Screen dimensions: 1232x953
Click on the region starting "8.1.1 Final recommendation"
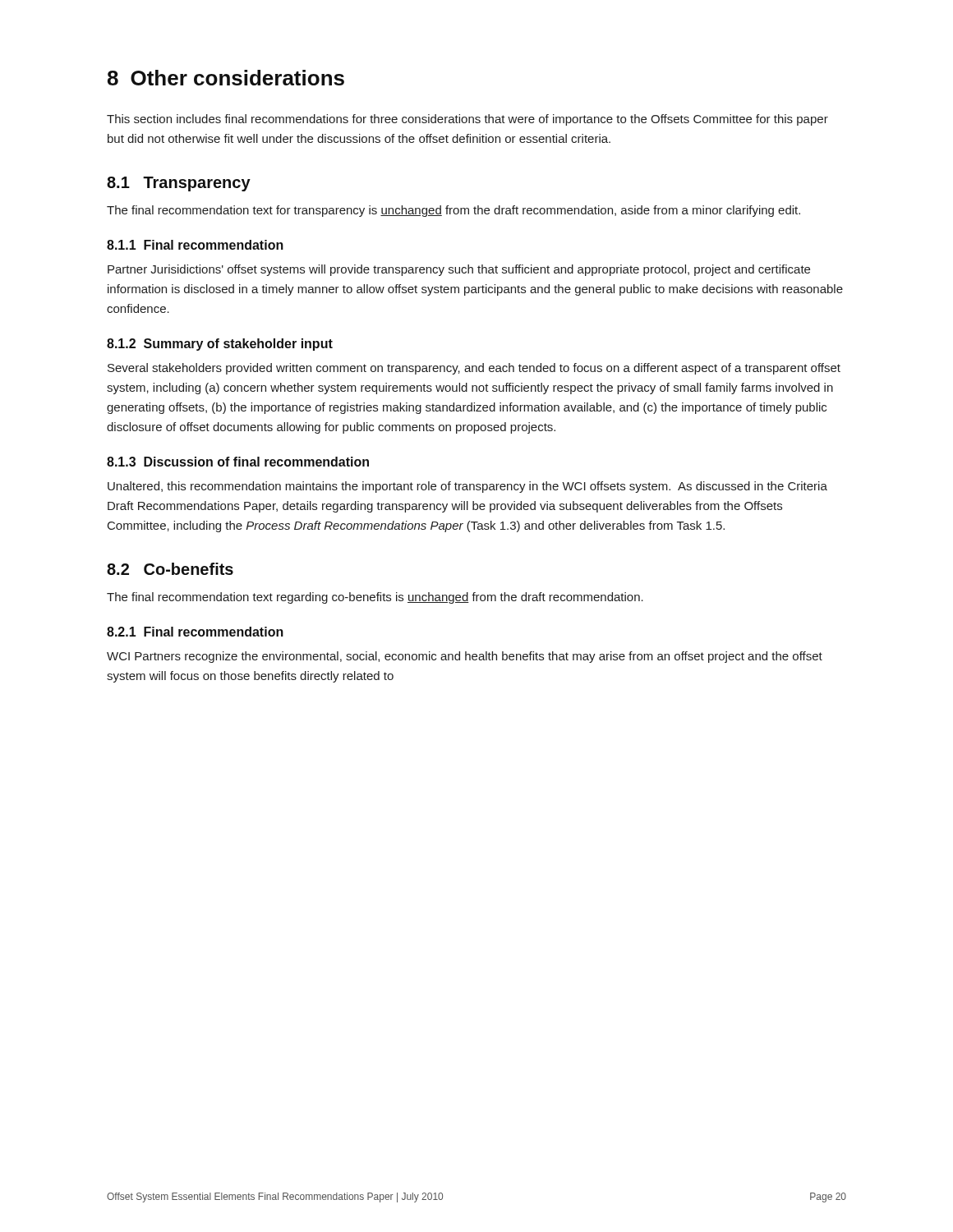tap(195, 245)
